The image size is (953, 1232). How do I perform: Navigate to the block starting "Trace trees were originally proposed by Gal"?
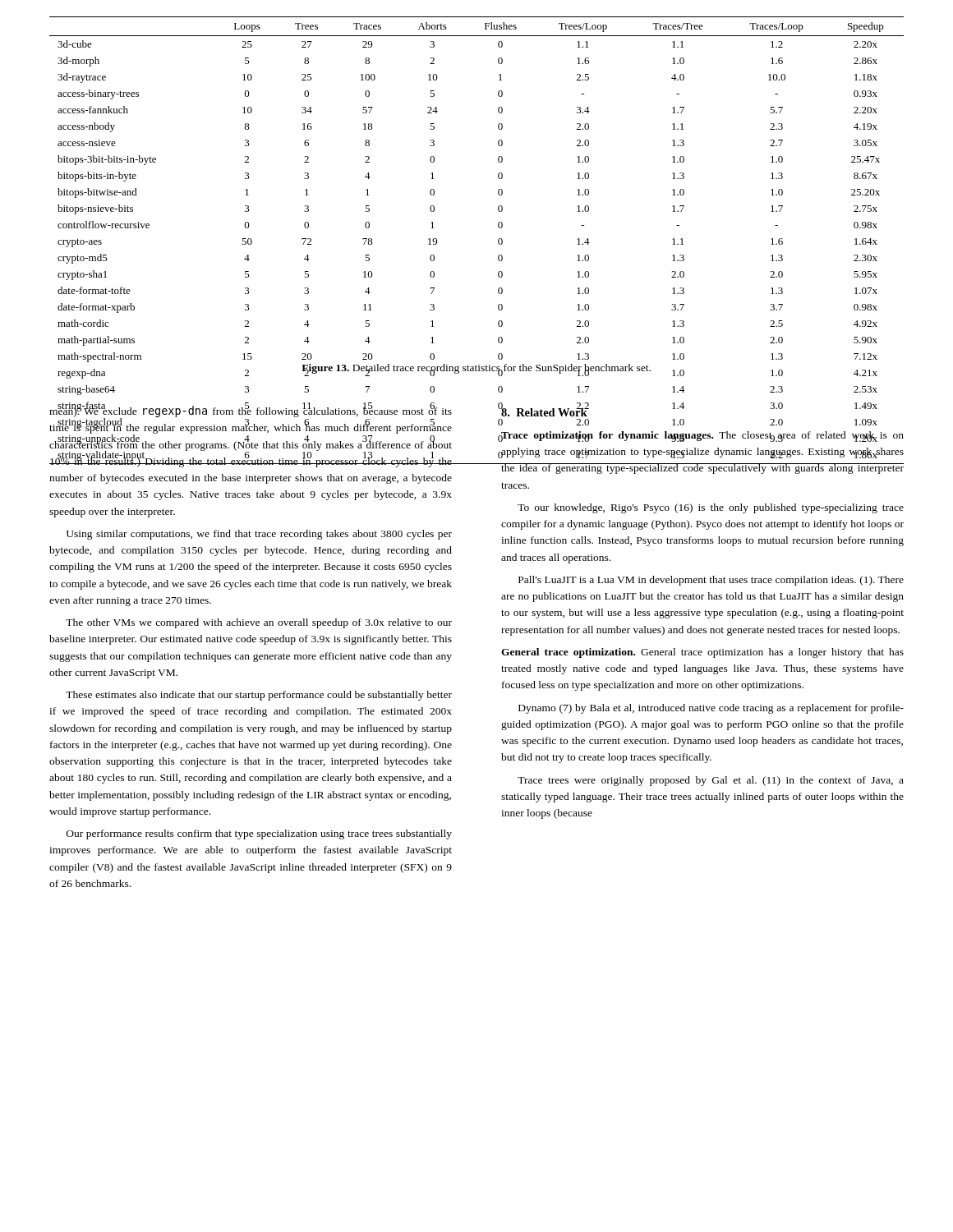coord(702,797)
